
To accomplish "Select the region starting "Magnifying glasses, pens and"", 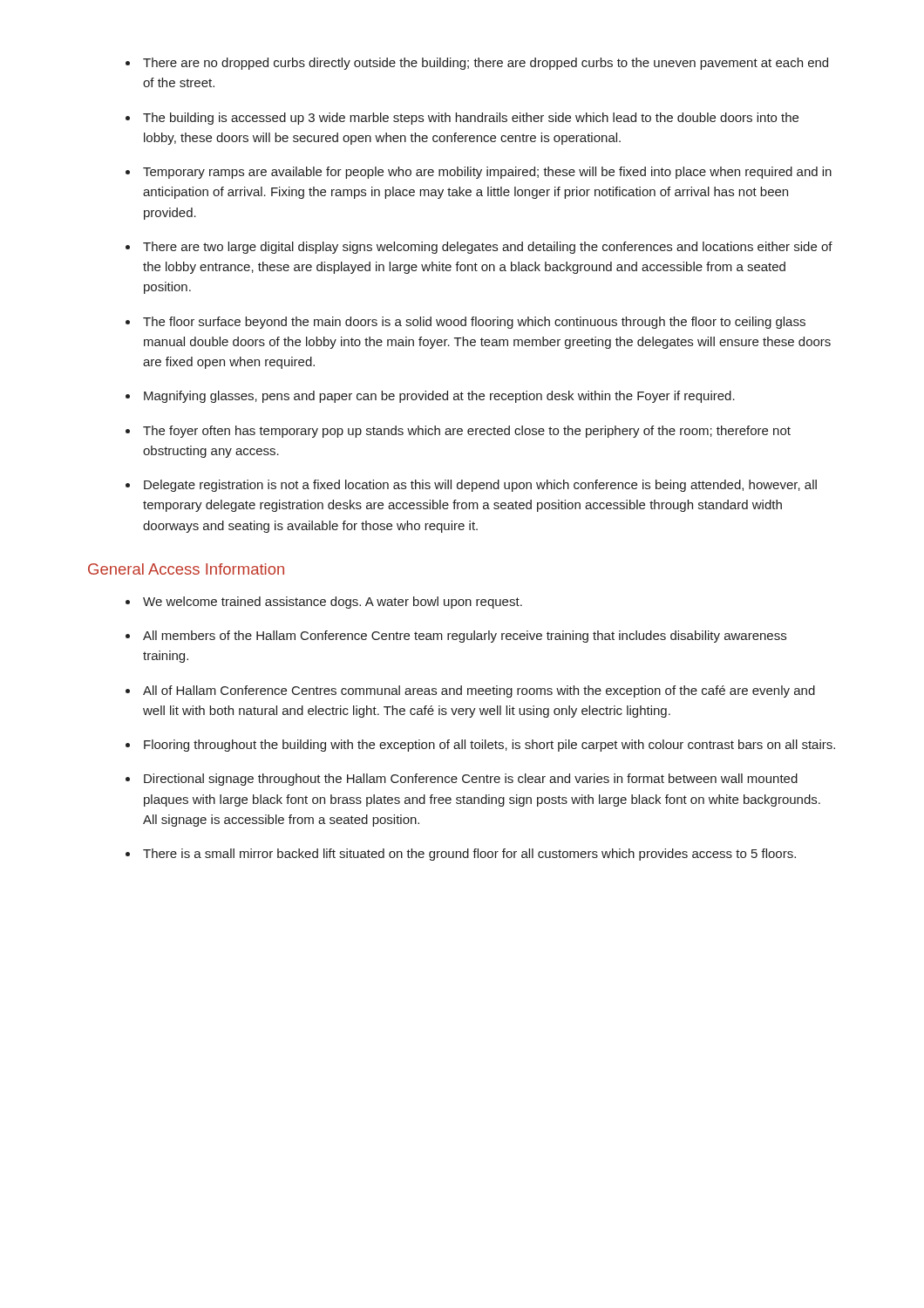I will [439, 396].
